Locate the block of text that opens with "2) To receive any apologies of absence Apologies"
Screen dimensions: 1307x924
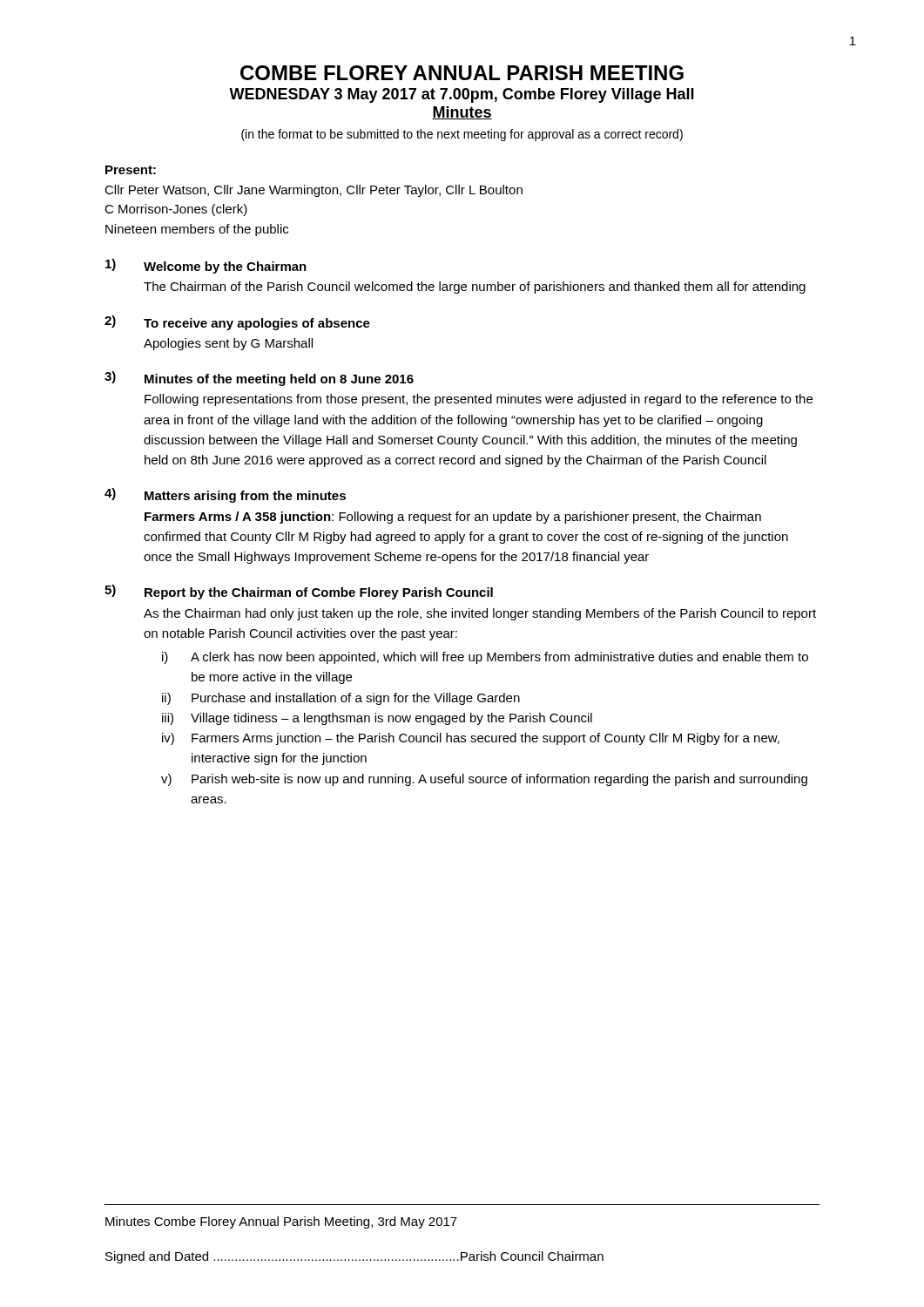[237, 323]
